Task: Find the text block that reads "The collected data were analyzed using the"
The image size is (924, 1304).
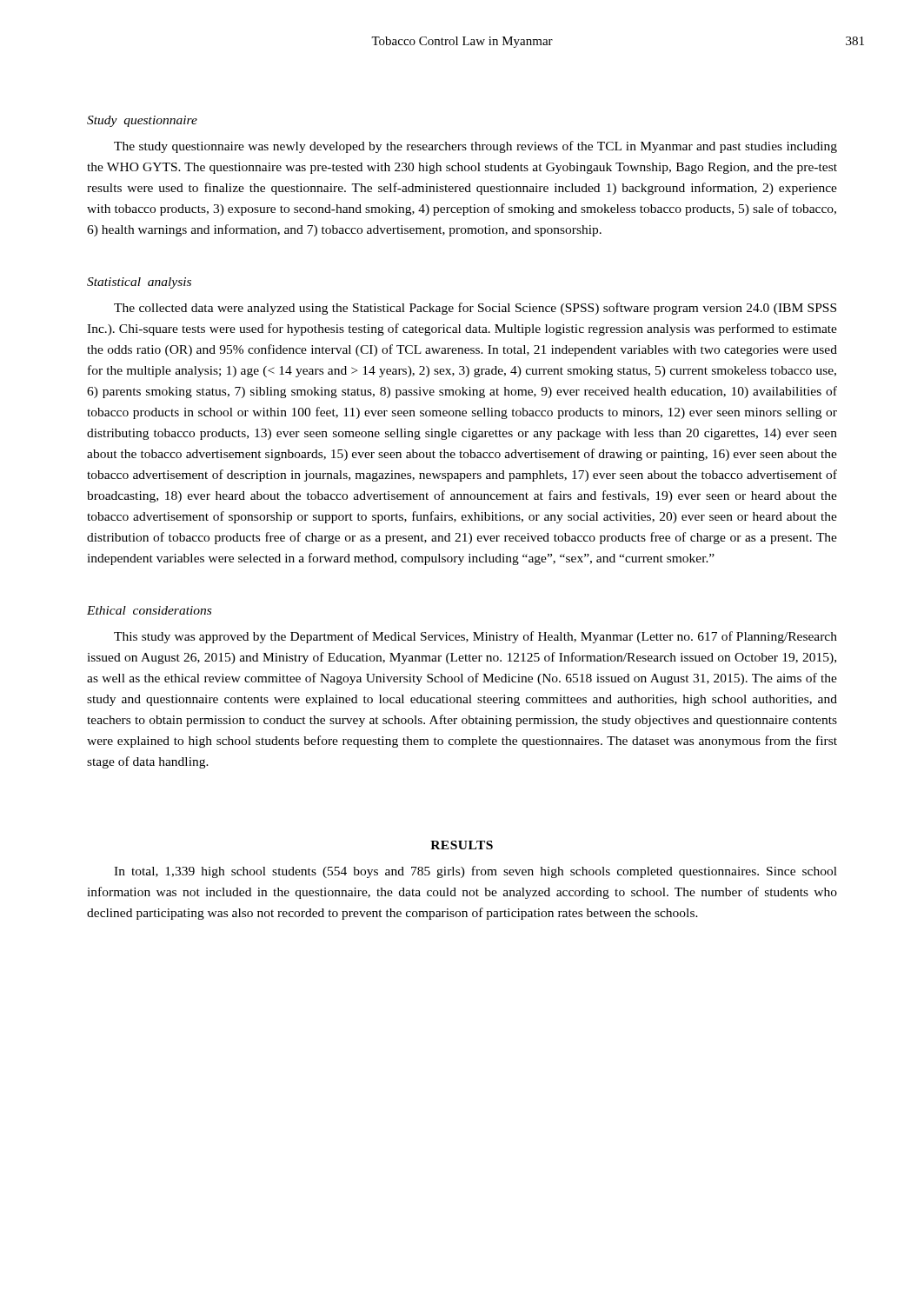Action: click(x=462, y=433)
